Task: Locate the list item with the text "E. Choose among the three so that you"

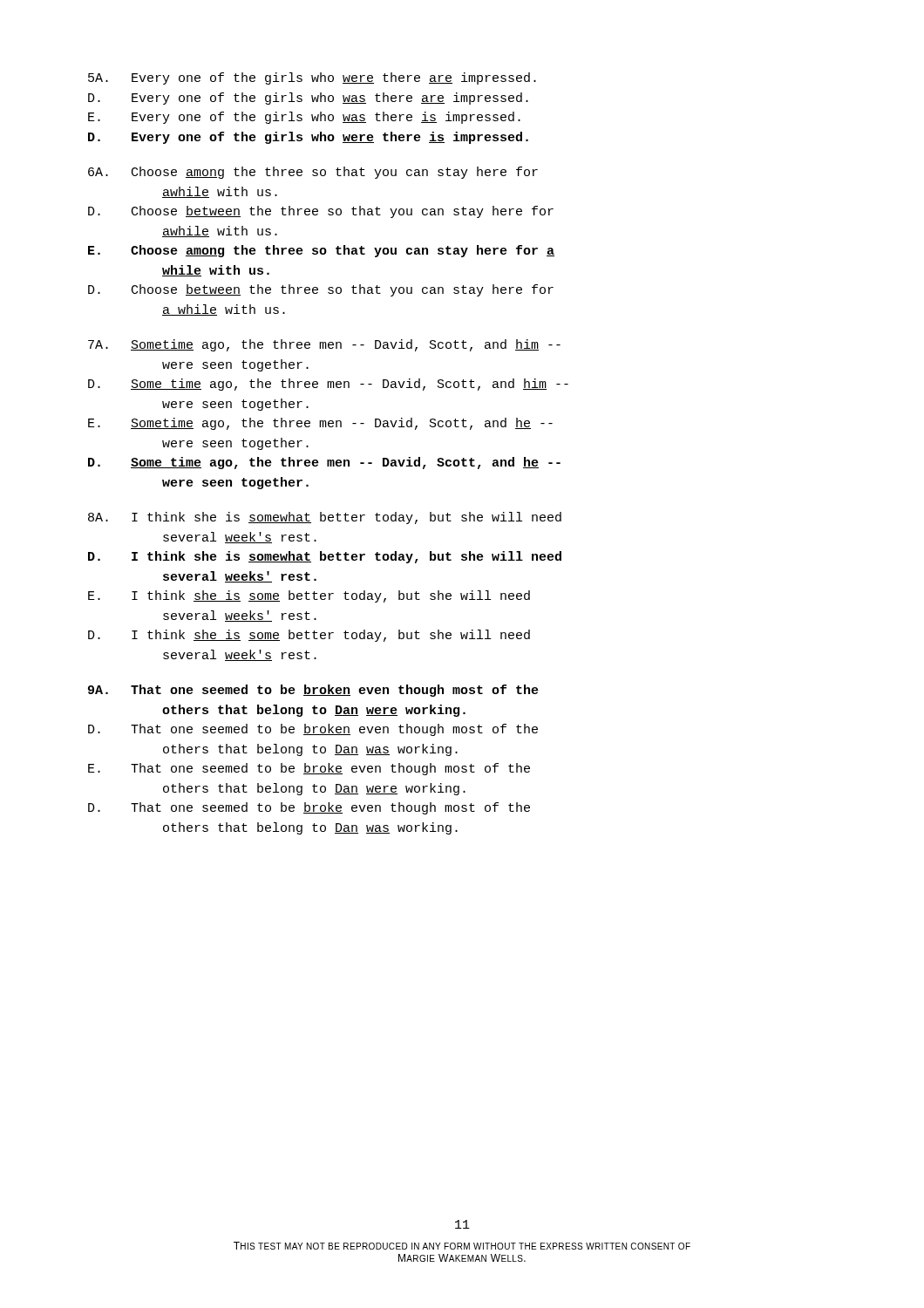Action: point(462,262)
